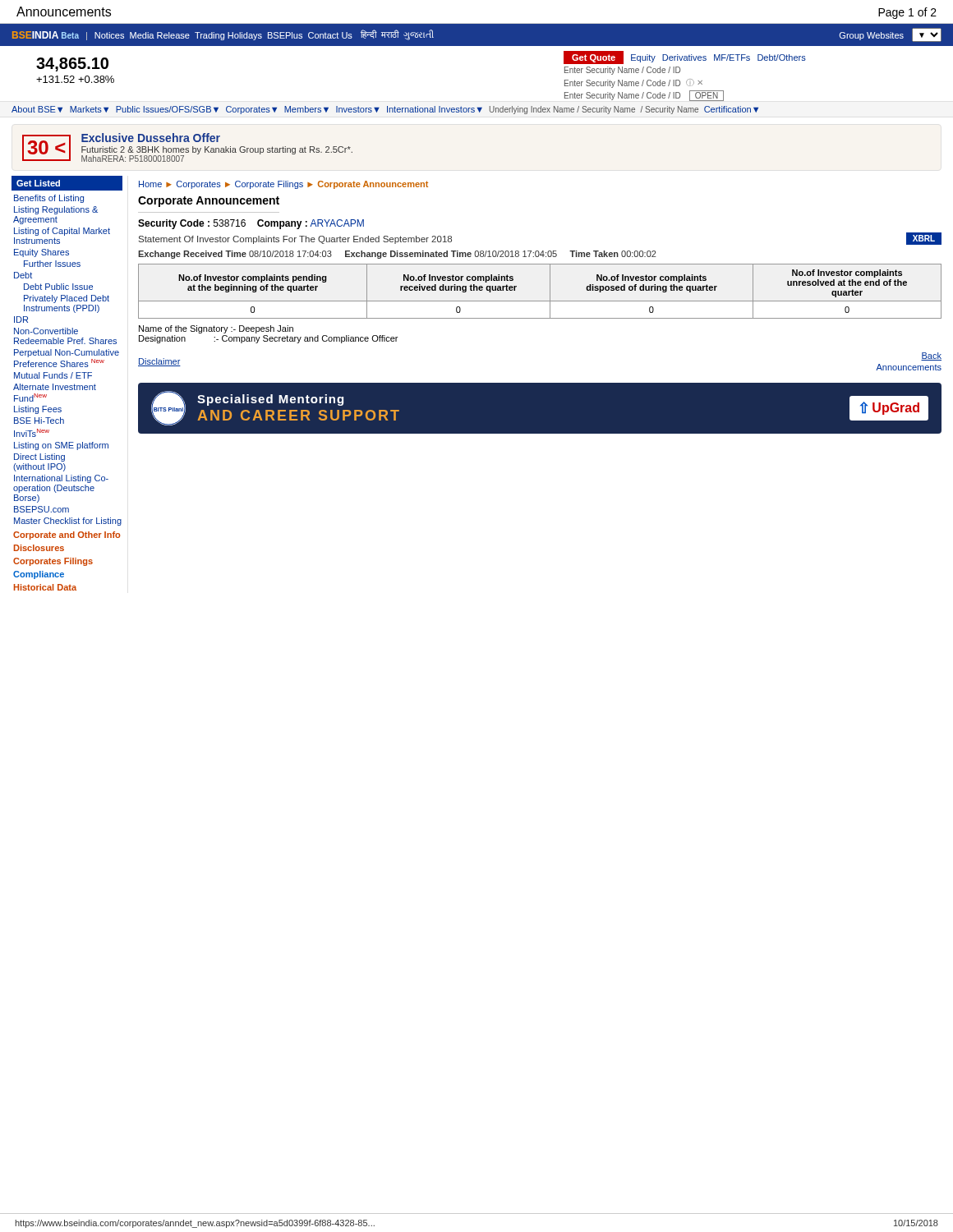Navigate to the region starting "Listing Fees"
Screen dimensions: 1232x953
67,409
